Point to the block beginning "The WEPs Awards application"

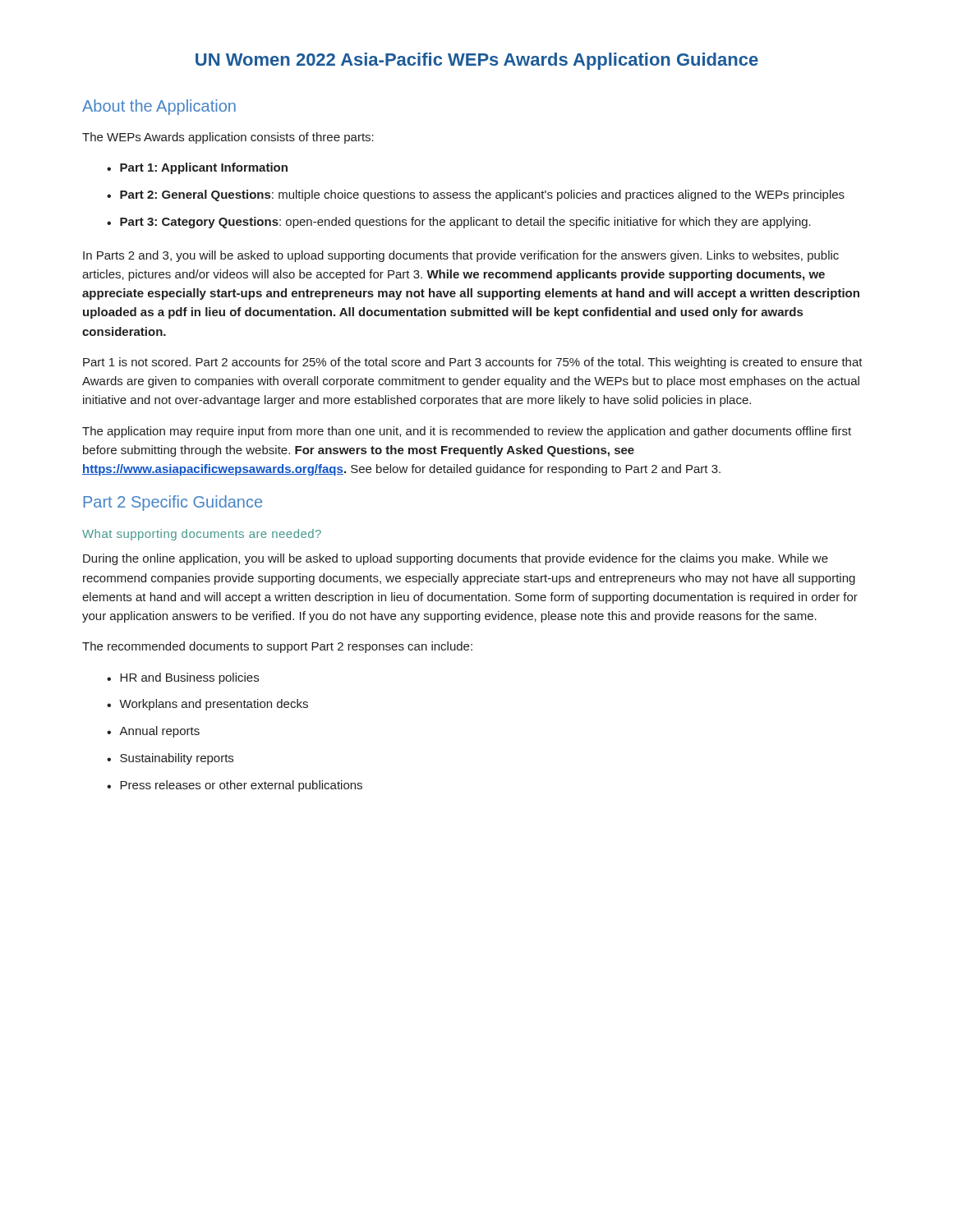pyautogui.click(x=228, y=137)
